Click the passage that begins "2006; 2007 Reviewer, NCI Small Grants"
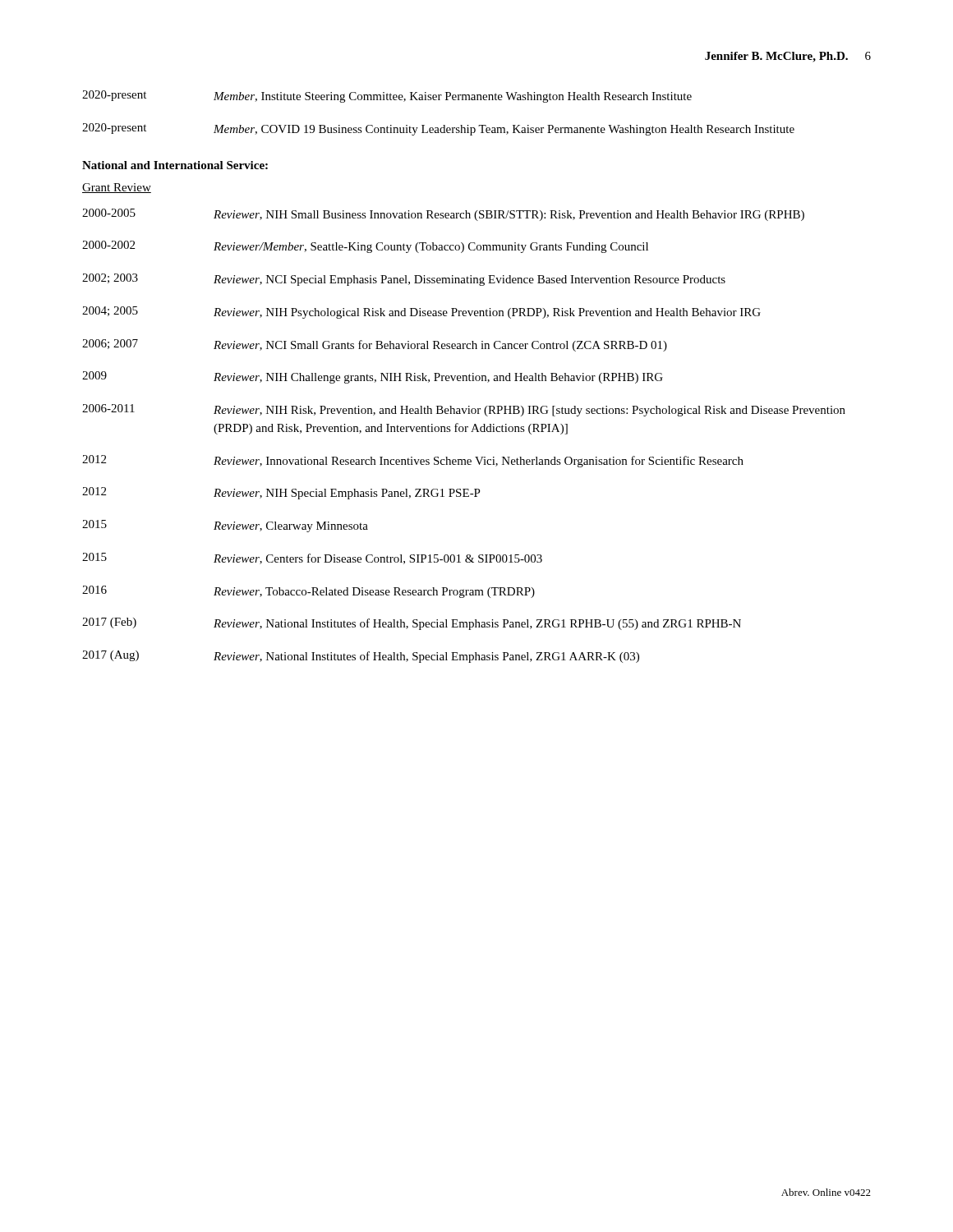The height and width of the screenshot is (1232, 953). 476,345
